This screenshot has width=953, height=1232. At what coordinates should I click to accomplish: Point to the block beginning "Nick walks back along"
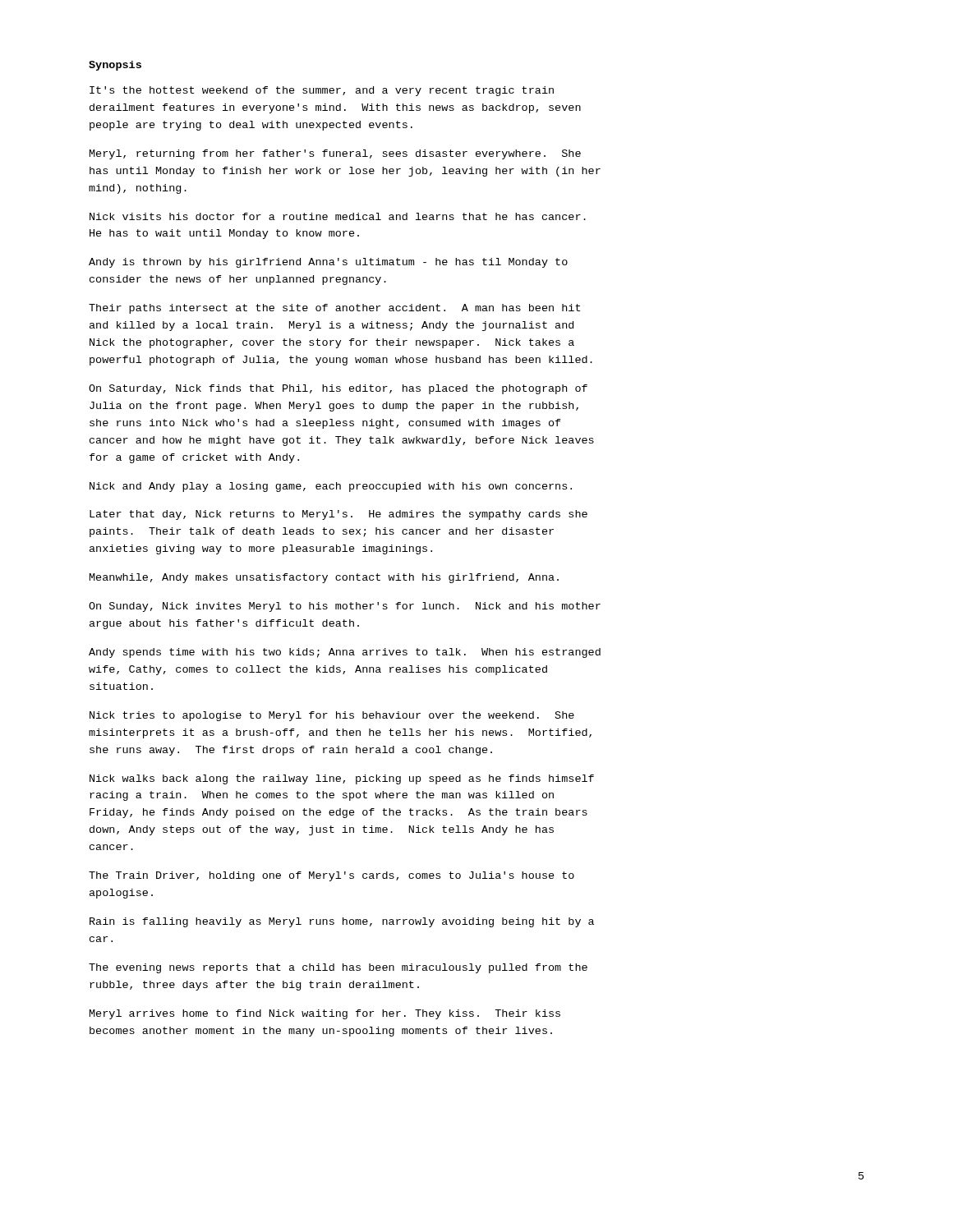(x=342, y=813)
